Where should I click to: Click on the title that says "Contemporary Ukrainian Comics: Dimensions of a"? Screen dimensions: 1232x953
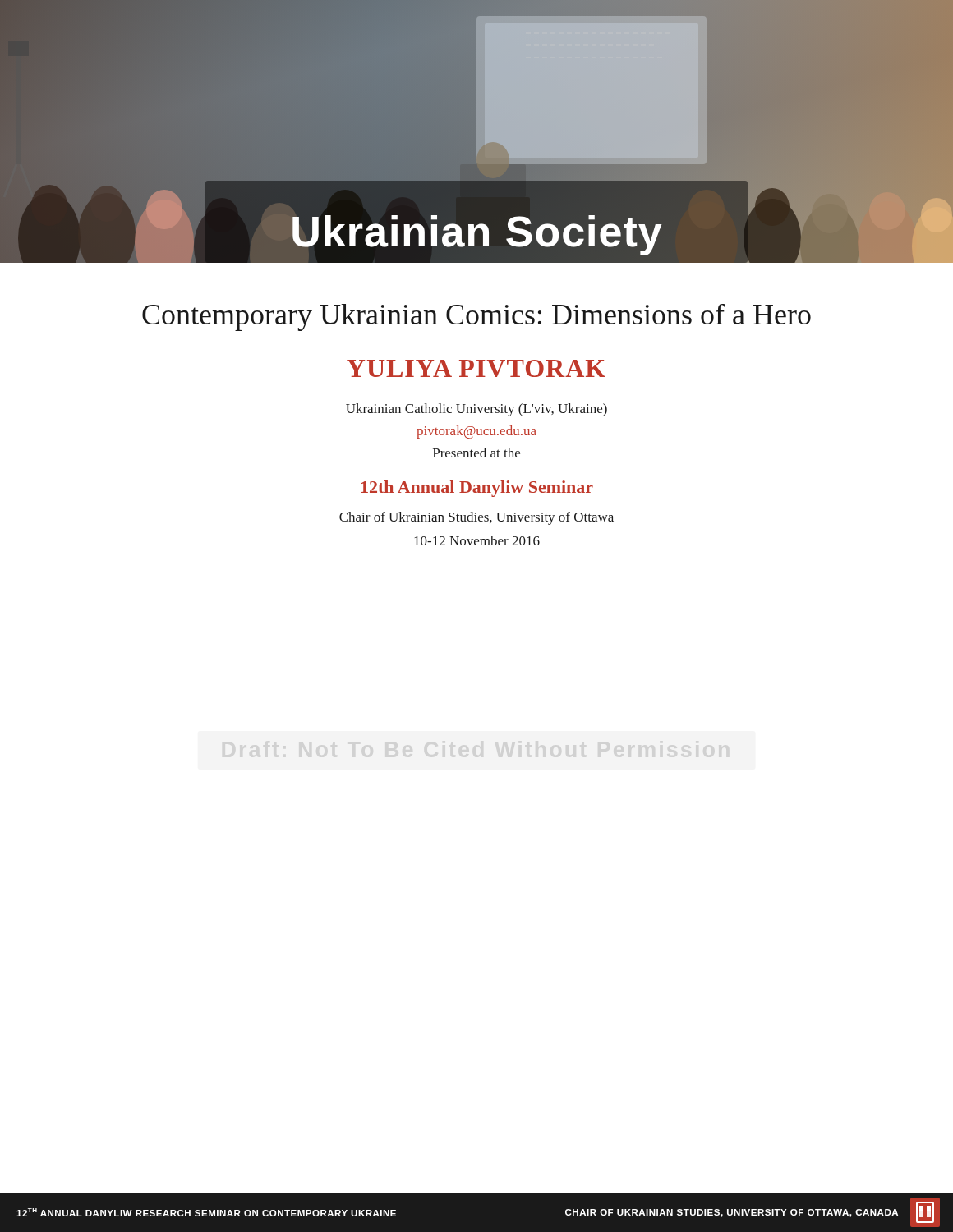click(x=476, y=315)
